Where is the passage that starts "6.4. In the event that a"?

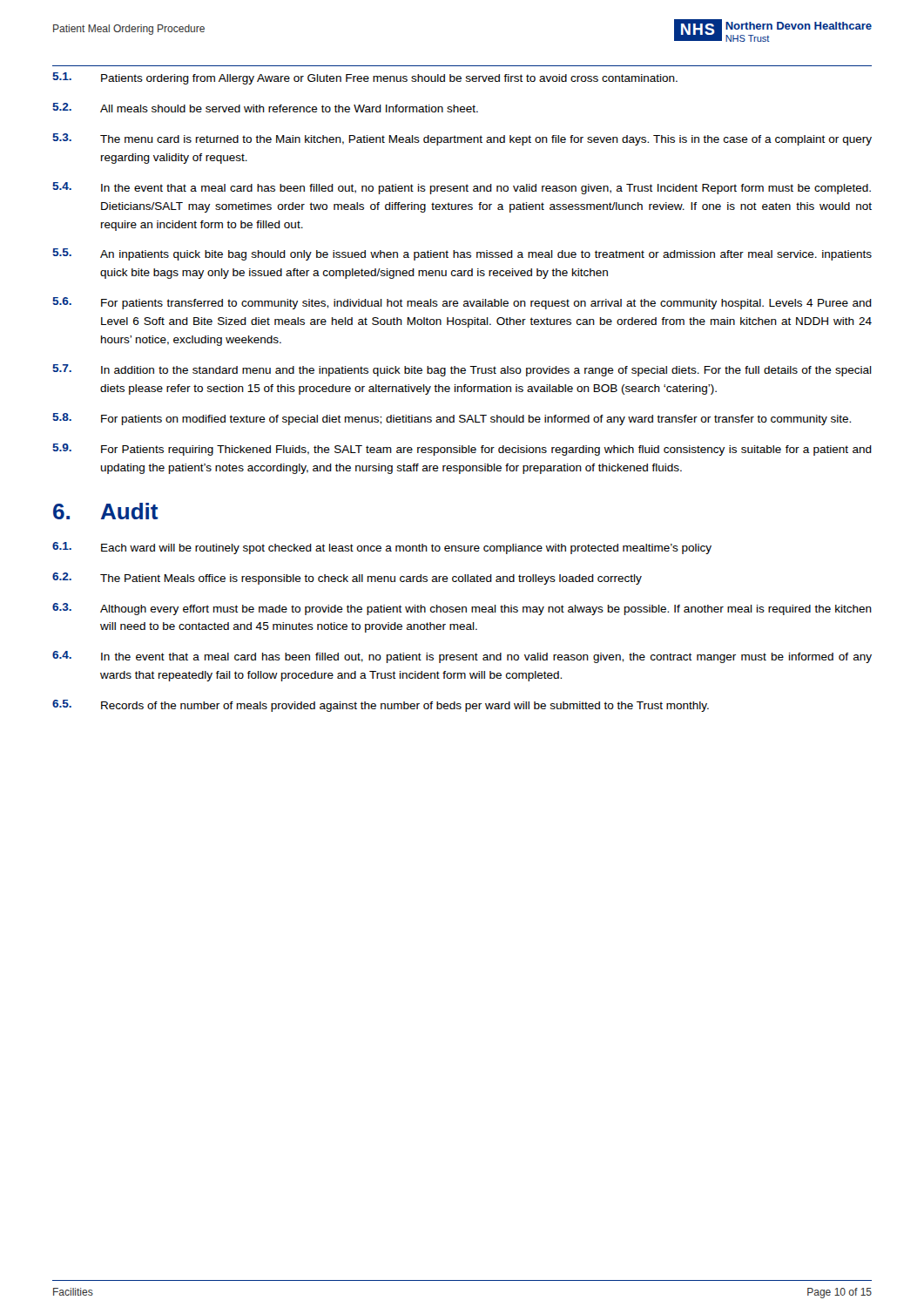[x=462, y=667]
